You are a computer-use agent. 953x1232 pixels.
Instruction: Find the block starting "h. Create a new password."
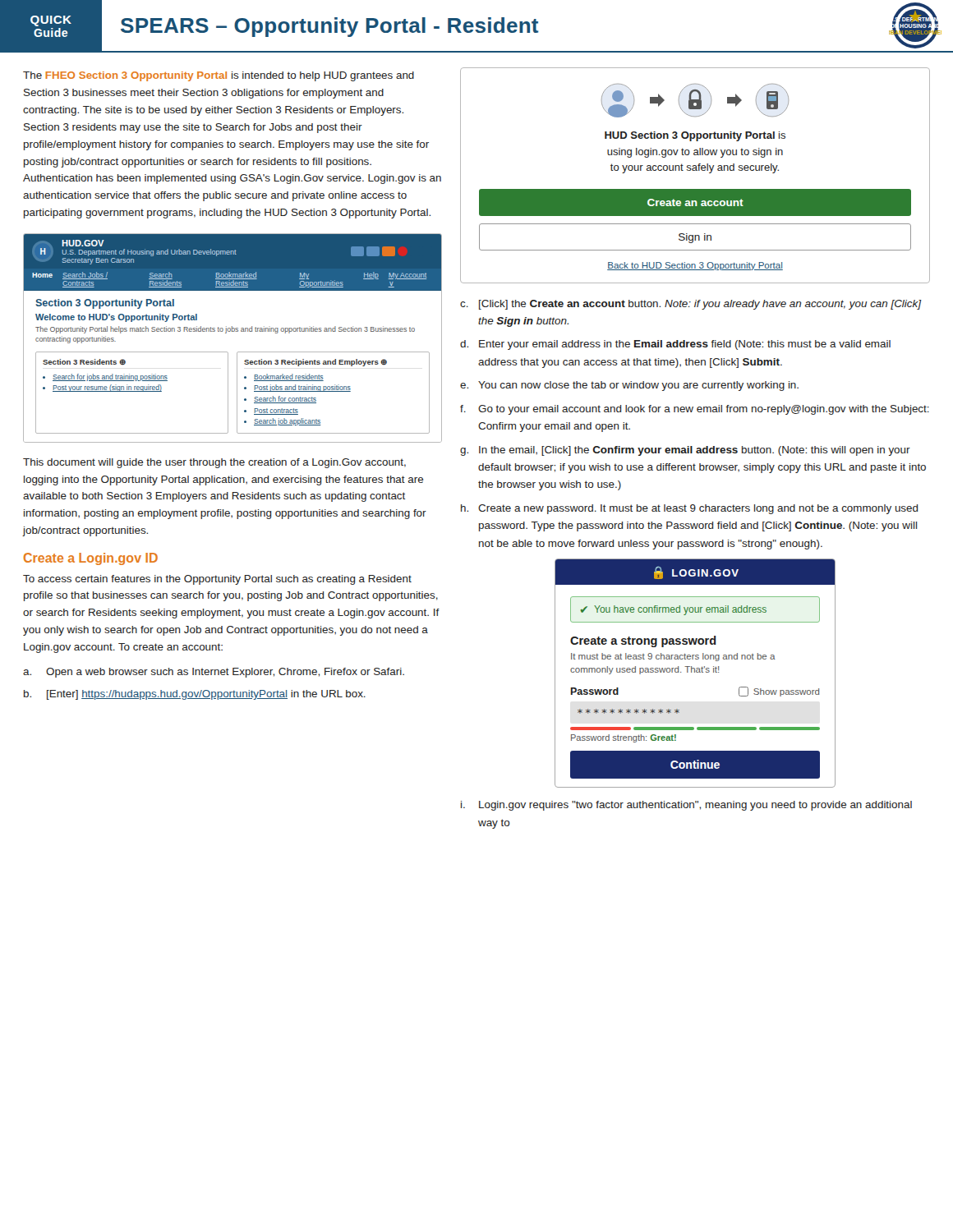[x=695, y=526]
